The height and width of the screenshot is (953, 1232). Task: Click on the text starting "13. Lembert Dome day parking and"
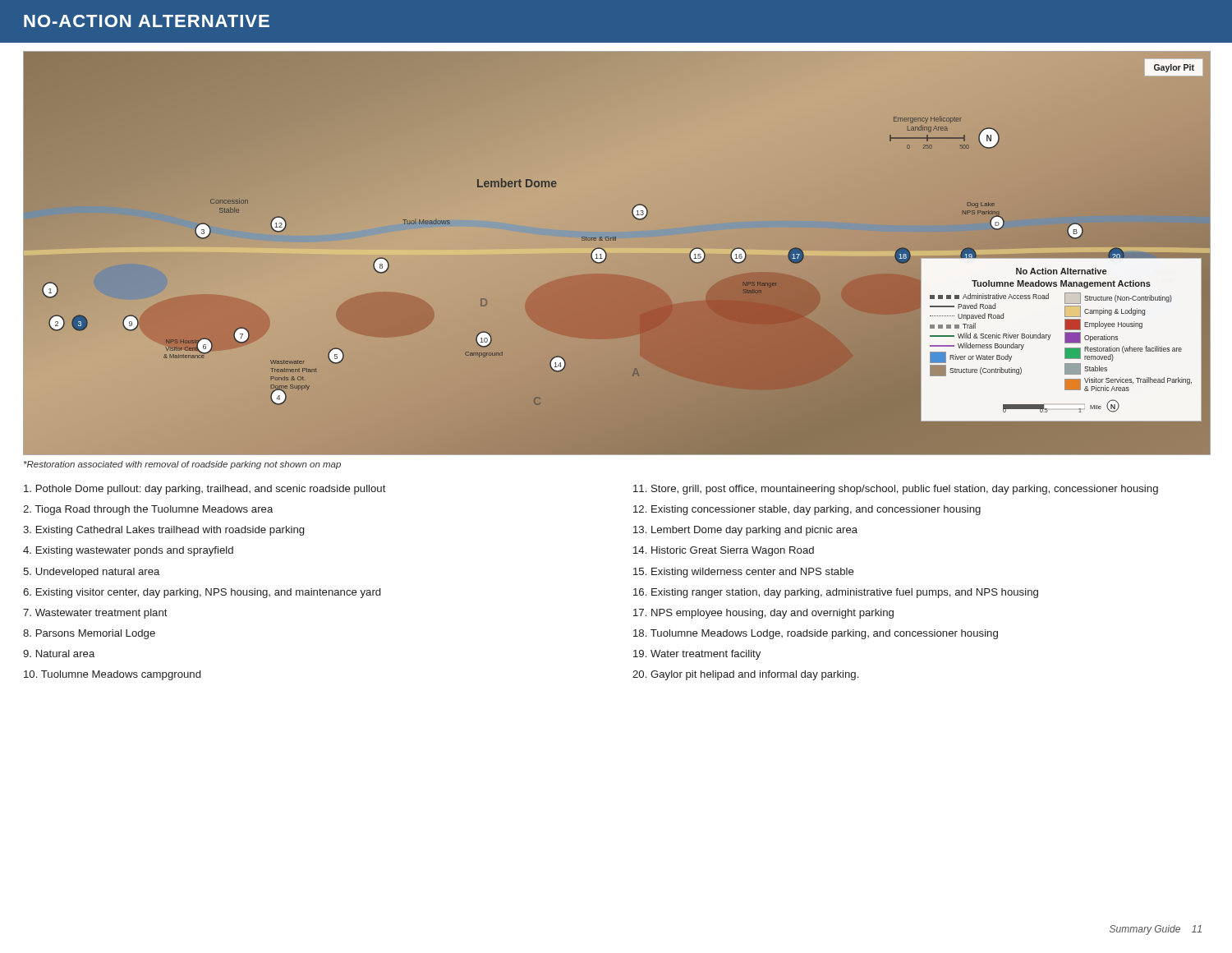[745, 531]
